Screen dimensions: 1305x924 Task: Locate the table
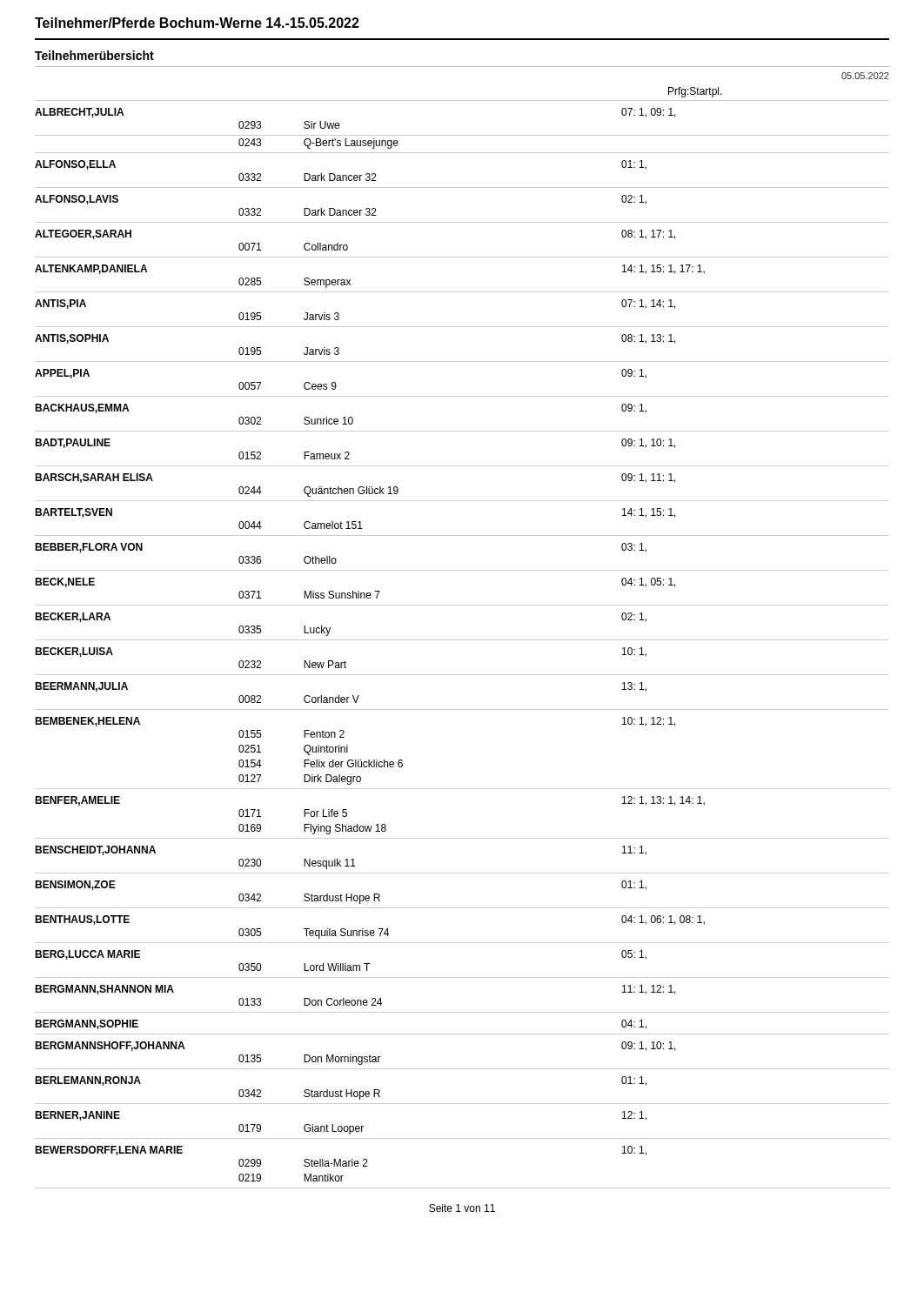pyautogui.click(x=462, y=645)
